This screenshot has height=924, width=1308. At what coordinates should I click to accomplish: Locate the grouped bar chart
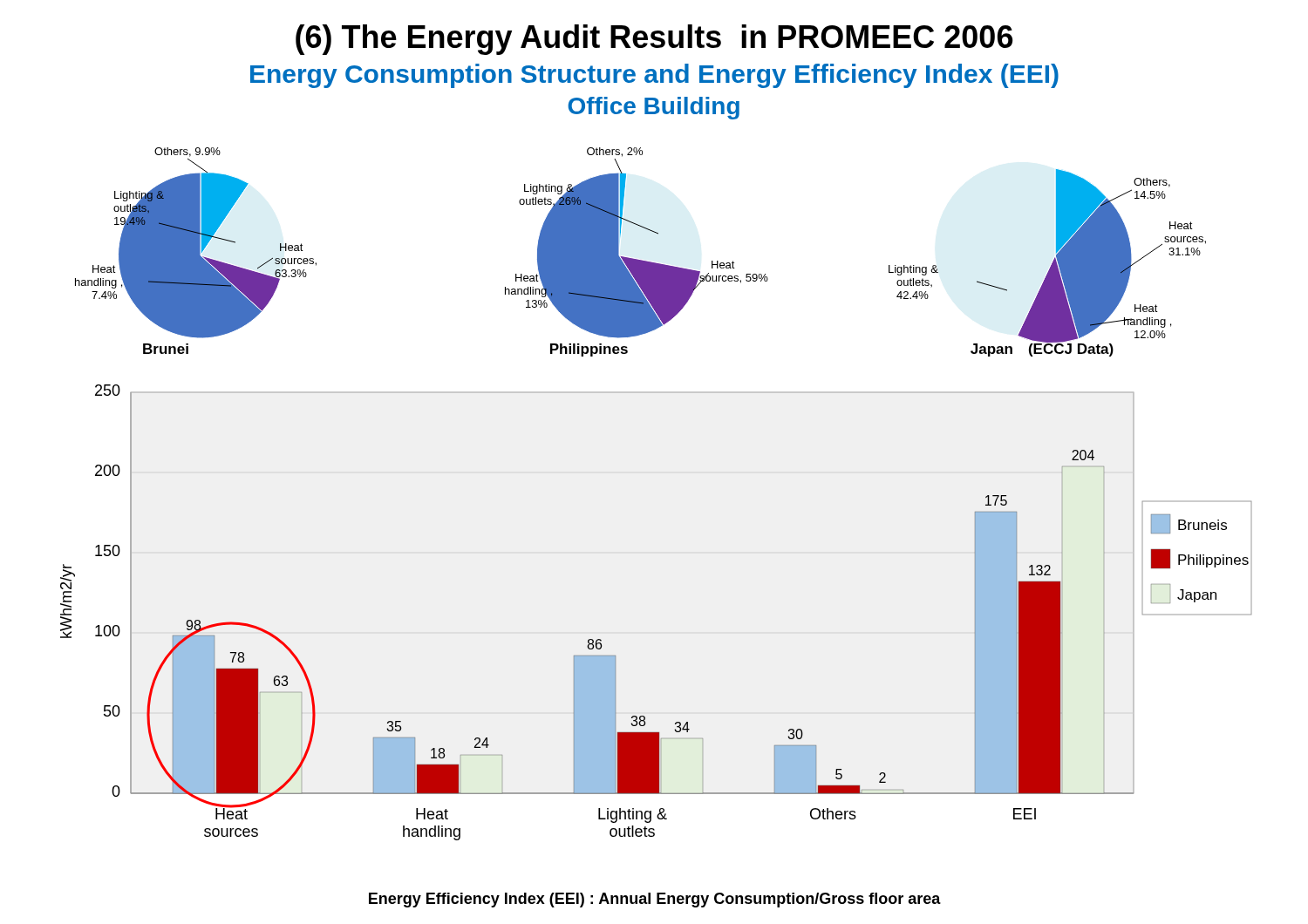(x=654, y=623)
